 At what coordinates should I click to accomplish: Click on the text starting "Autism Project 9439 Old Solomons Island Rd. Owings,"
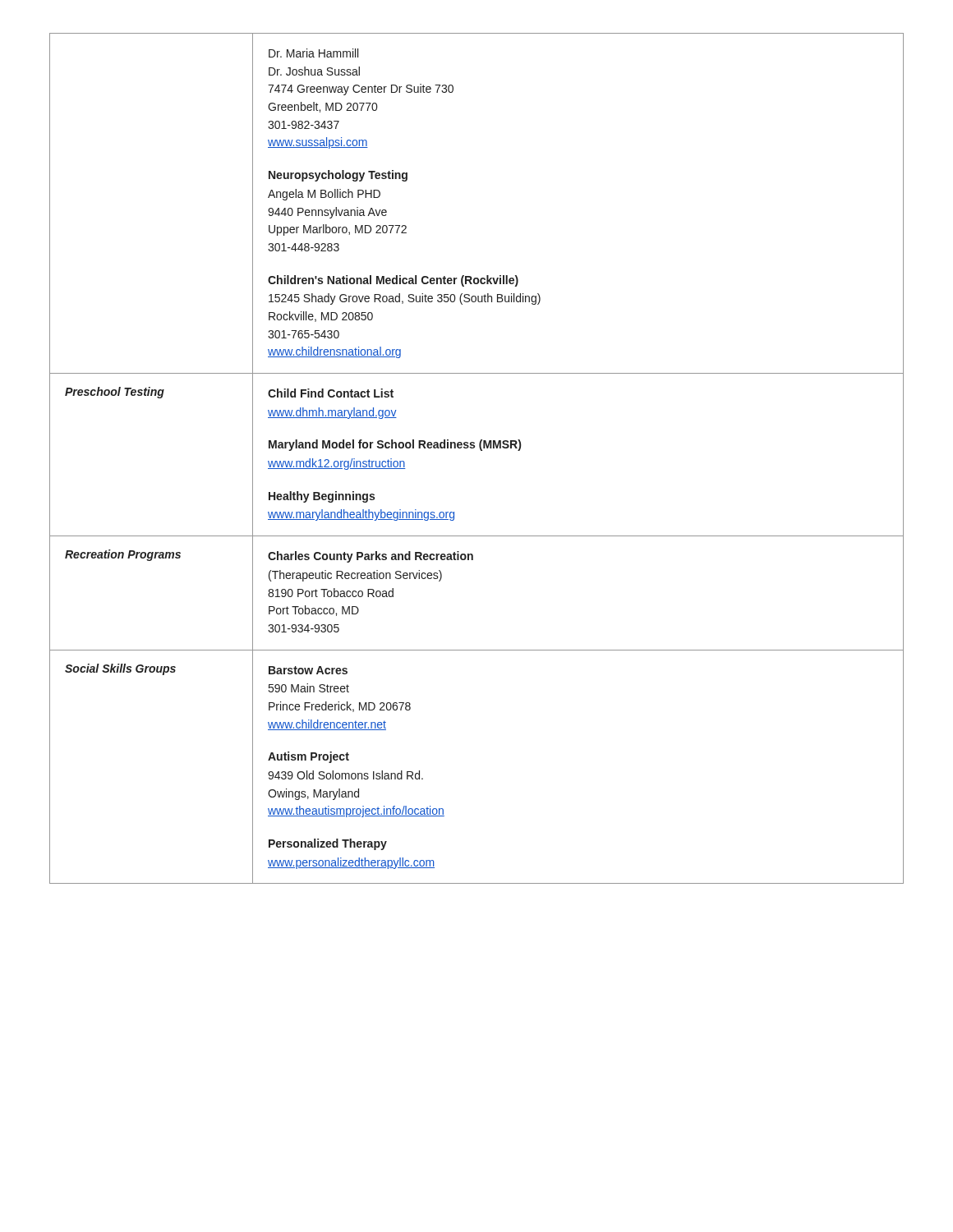click(308, 757)
